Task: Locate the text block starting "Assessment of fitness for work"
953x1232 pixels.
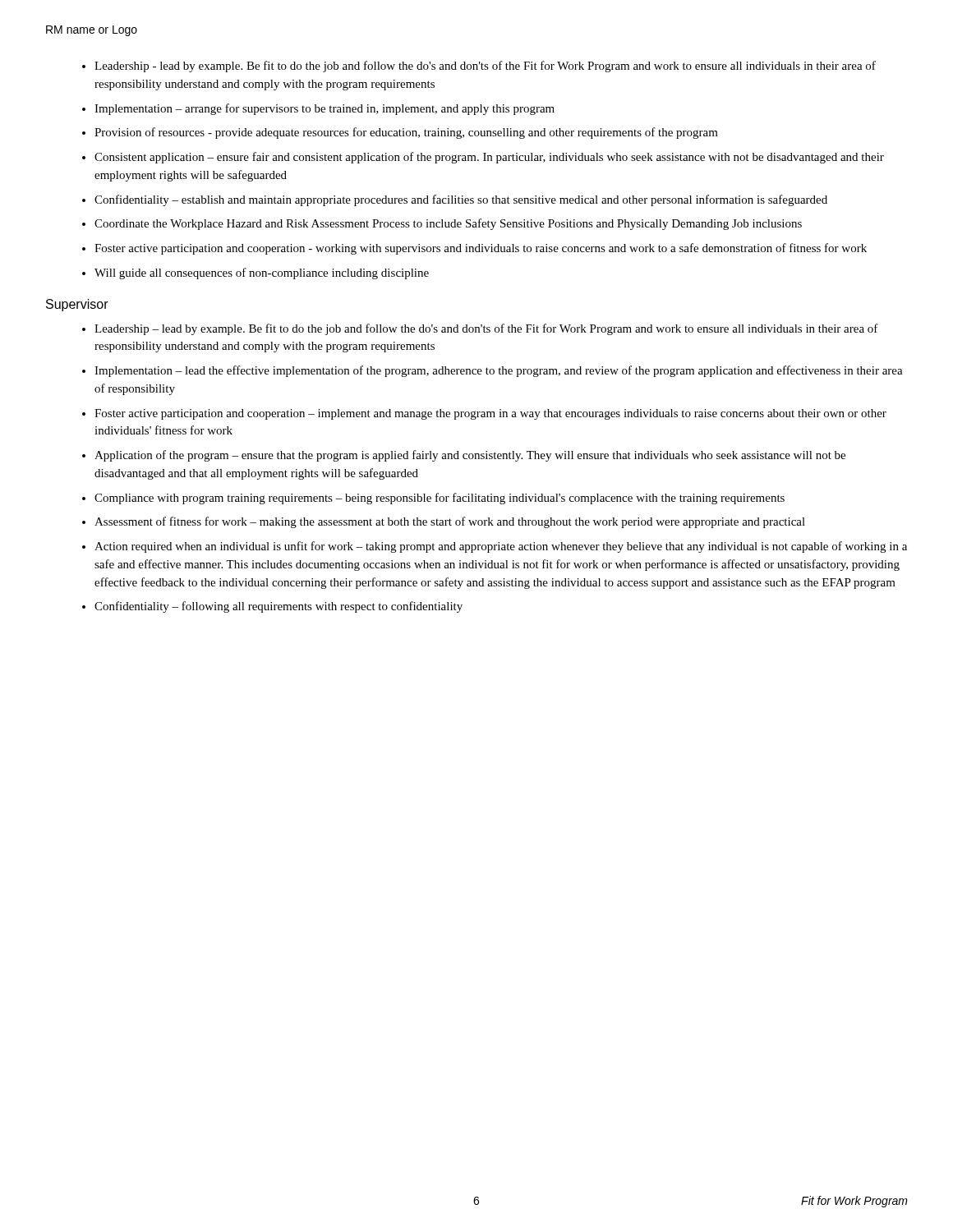Action: [501, 522]
